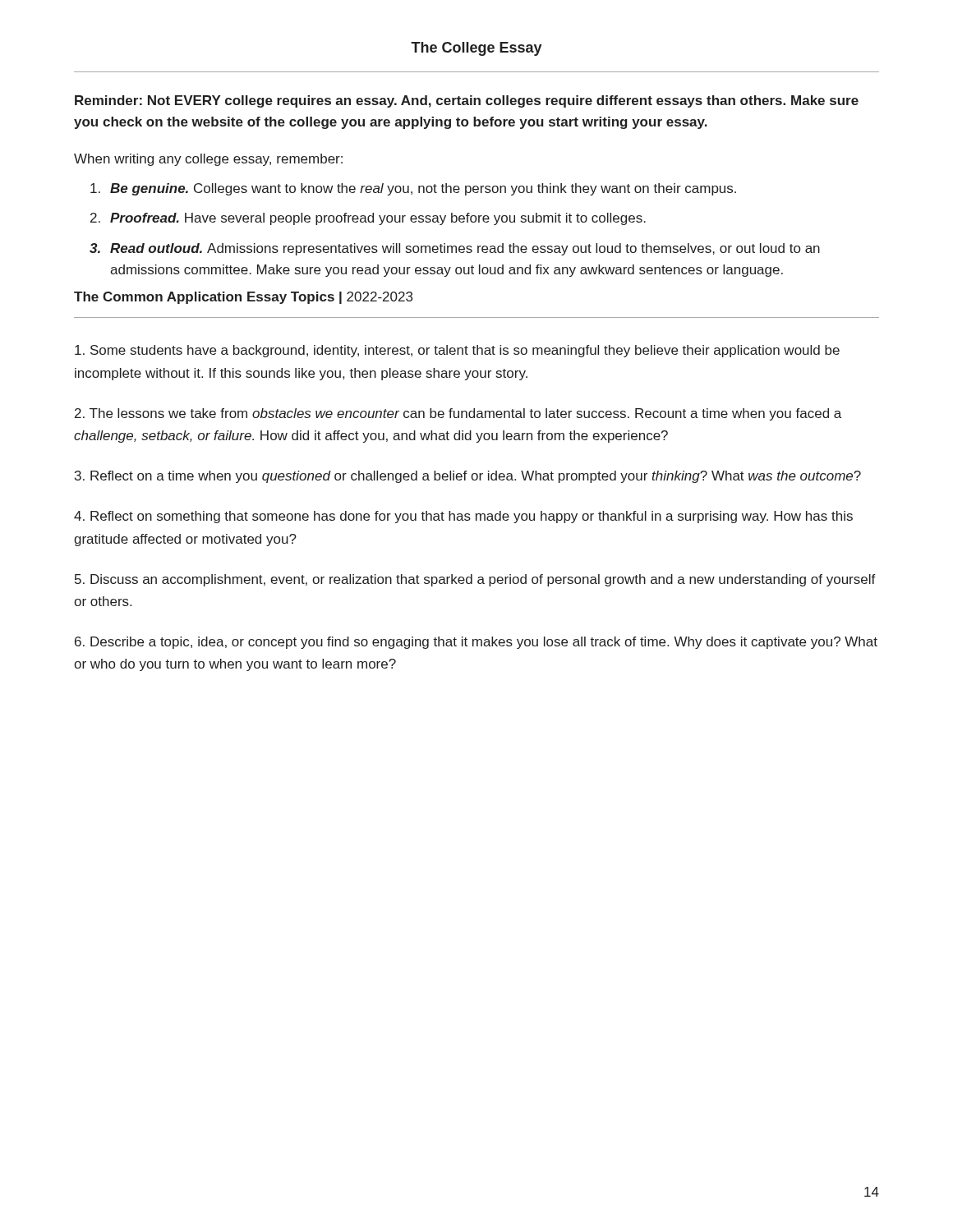
Task: Find the region starting "The Common Application Essay Topics |"
Action: pyautogui.click(x=208, y=297)
